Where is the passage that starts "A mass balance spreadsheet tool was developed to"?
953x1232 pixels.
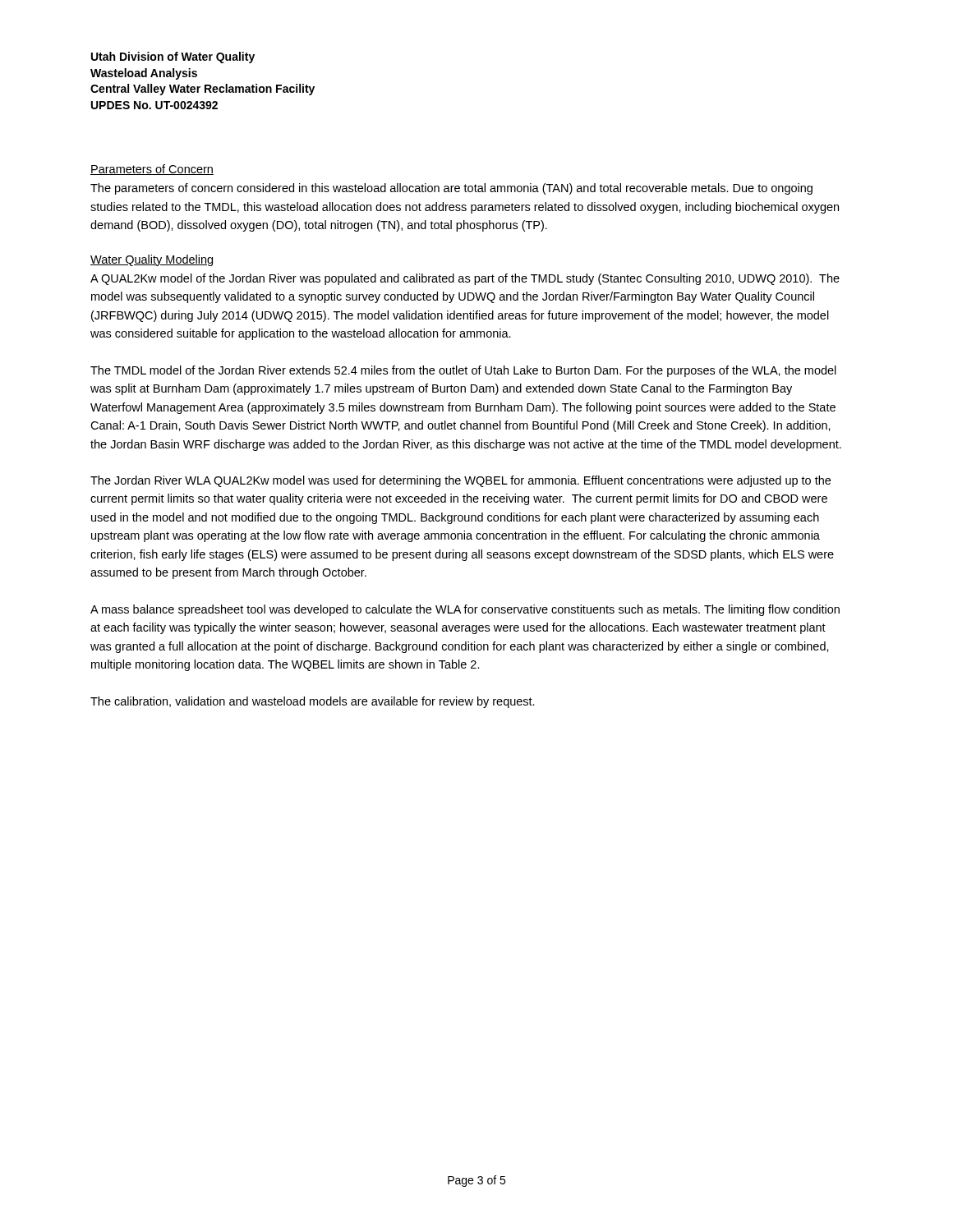pos(465,637)
